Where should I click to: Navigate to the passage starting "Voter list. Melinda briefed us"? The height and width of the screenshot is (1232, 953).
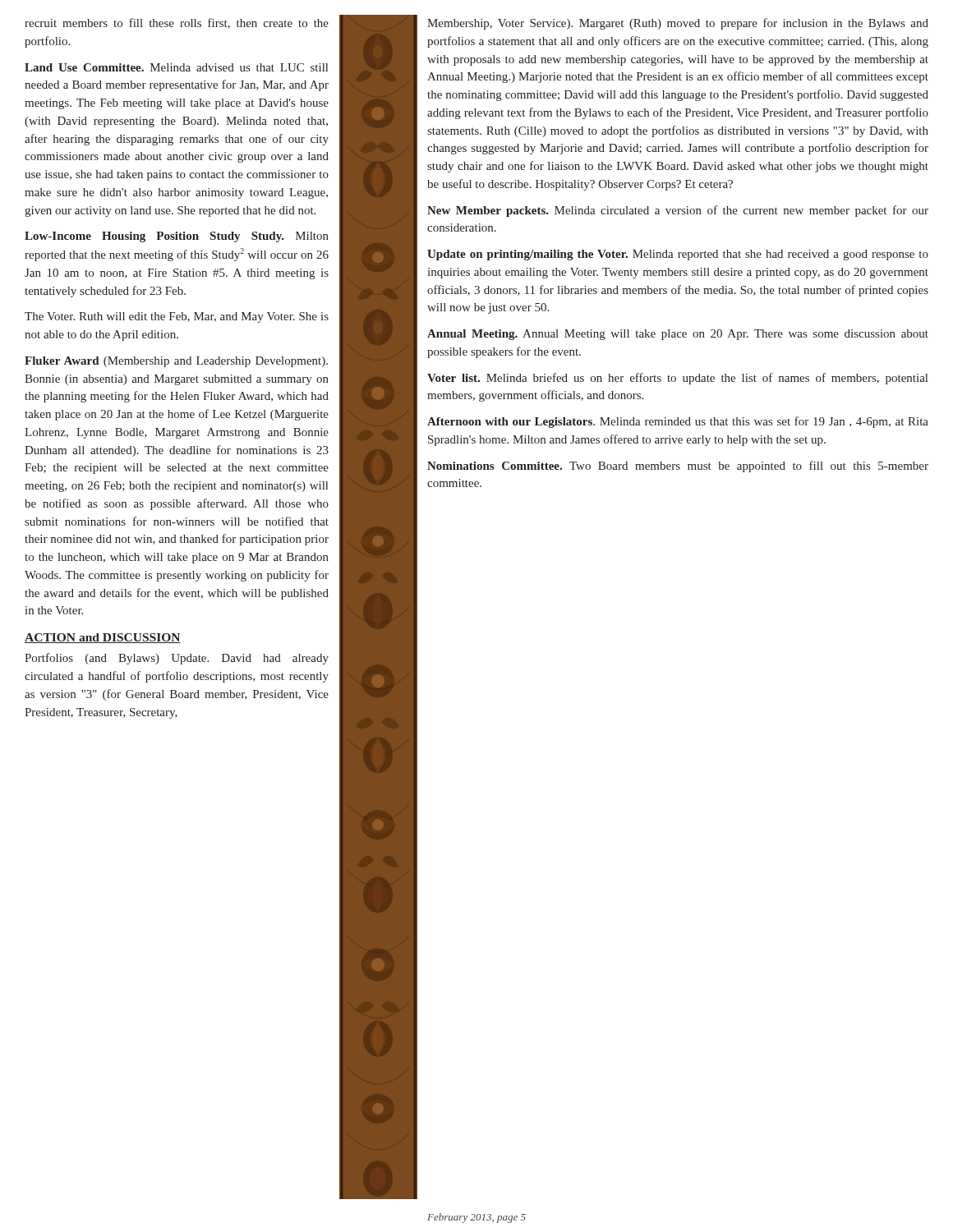tap(678, 387)
